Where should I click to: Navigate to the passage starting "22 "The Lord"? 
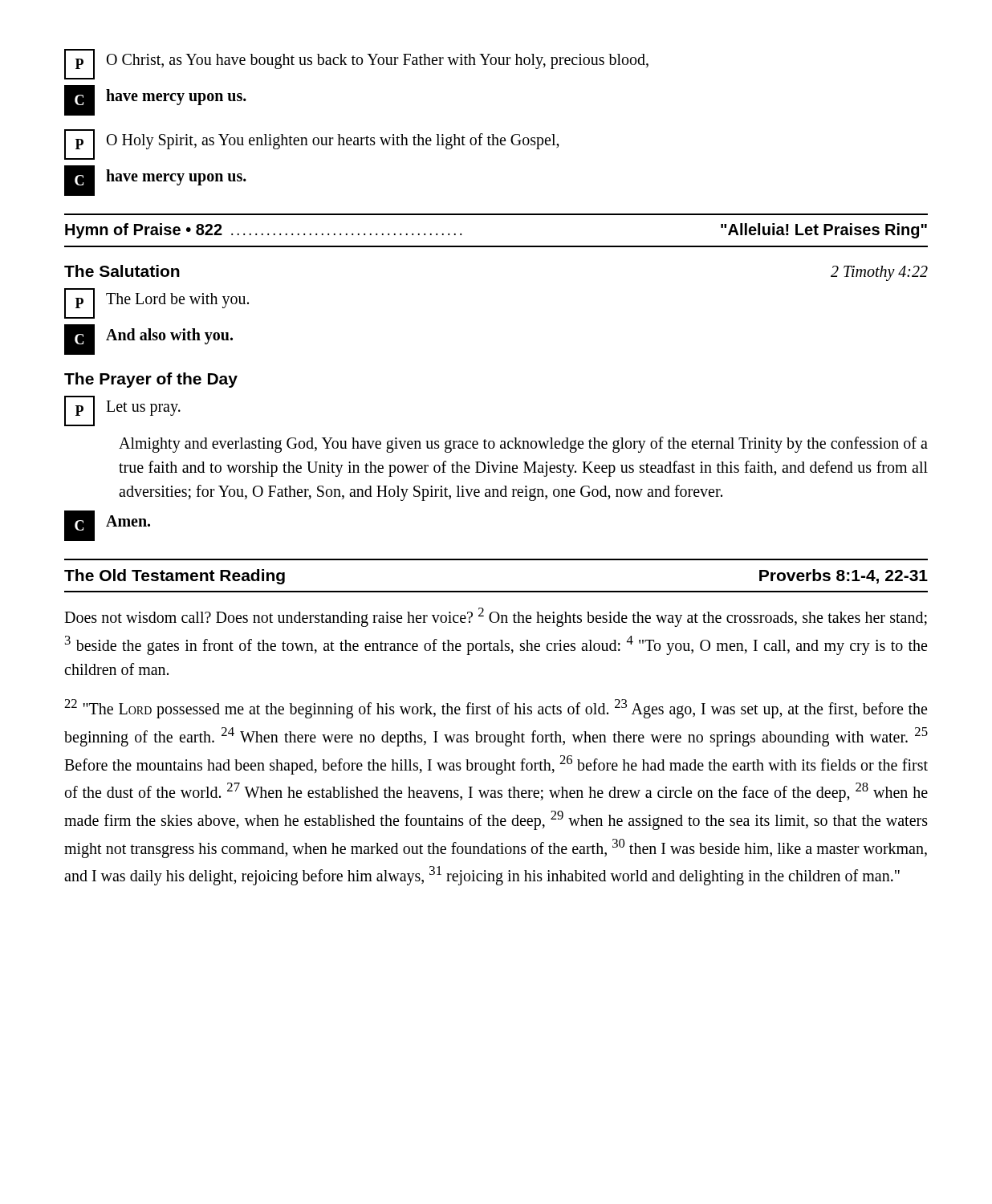tap(496, 790)
